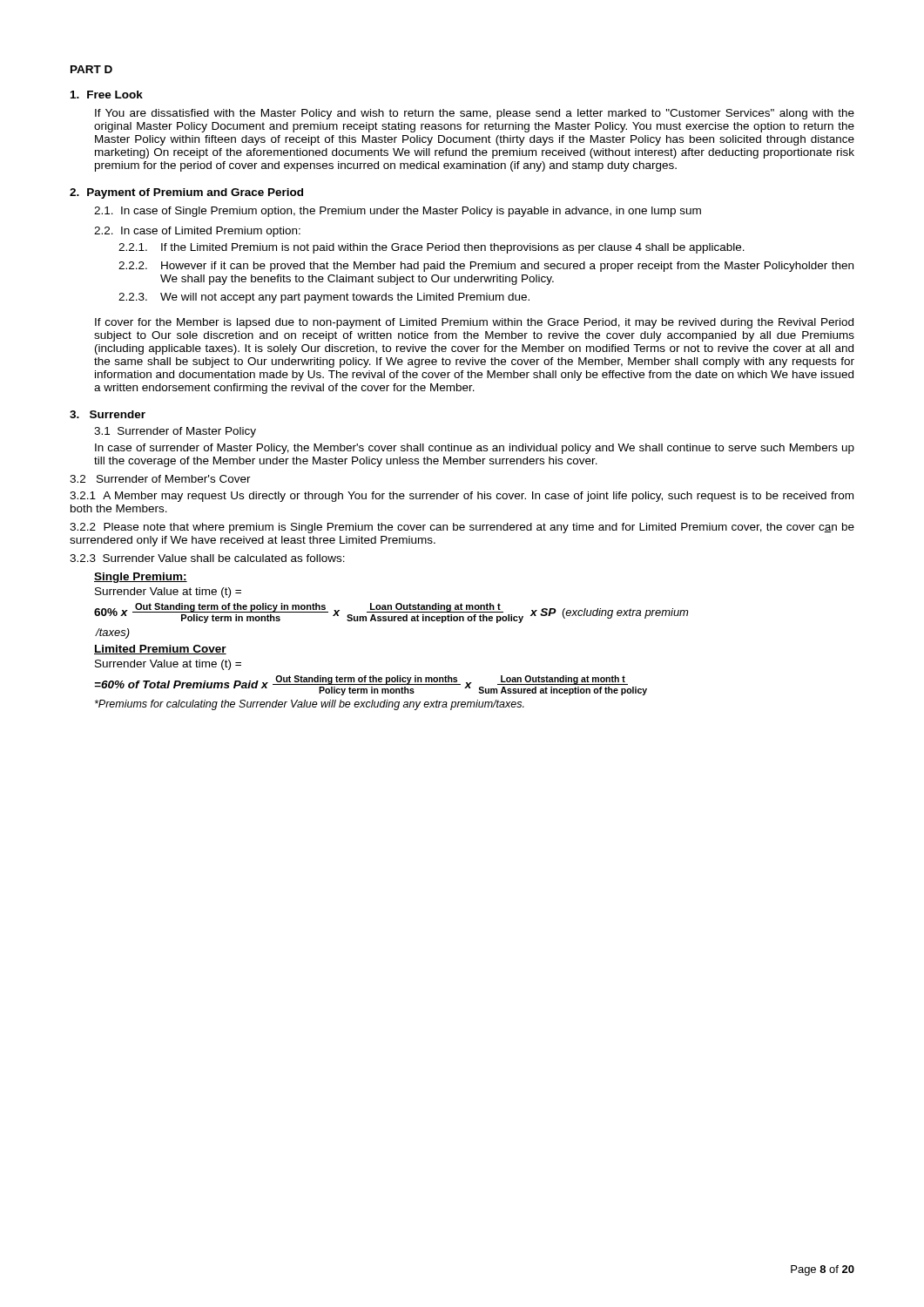Navigate to the element starting "2.1 A Member may"
924x1307 pixels.
[x=462, y=502]
